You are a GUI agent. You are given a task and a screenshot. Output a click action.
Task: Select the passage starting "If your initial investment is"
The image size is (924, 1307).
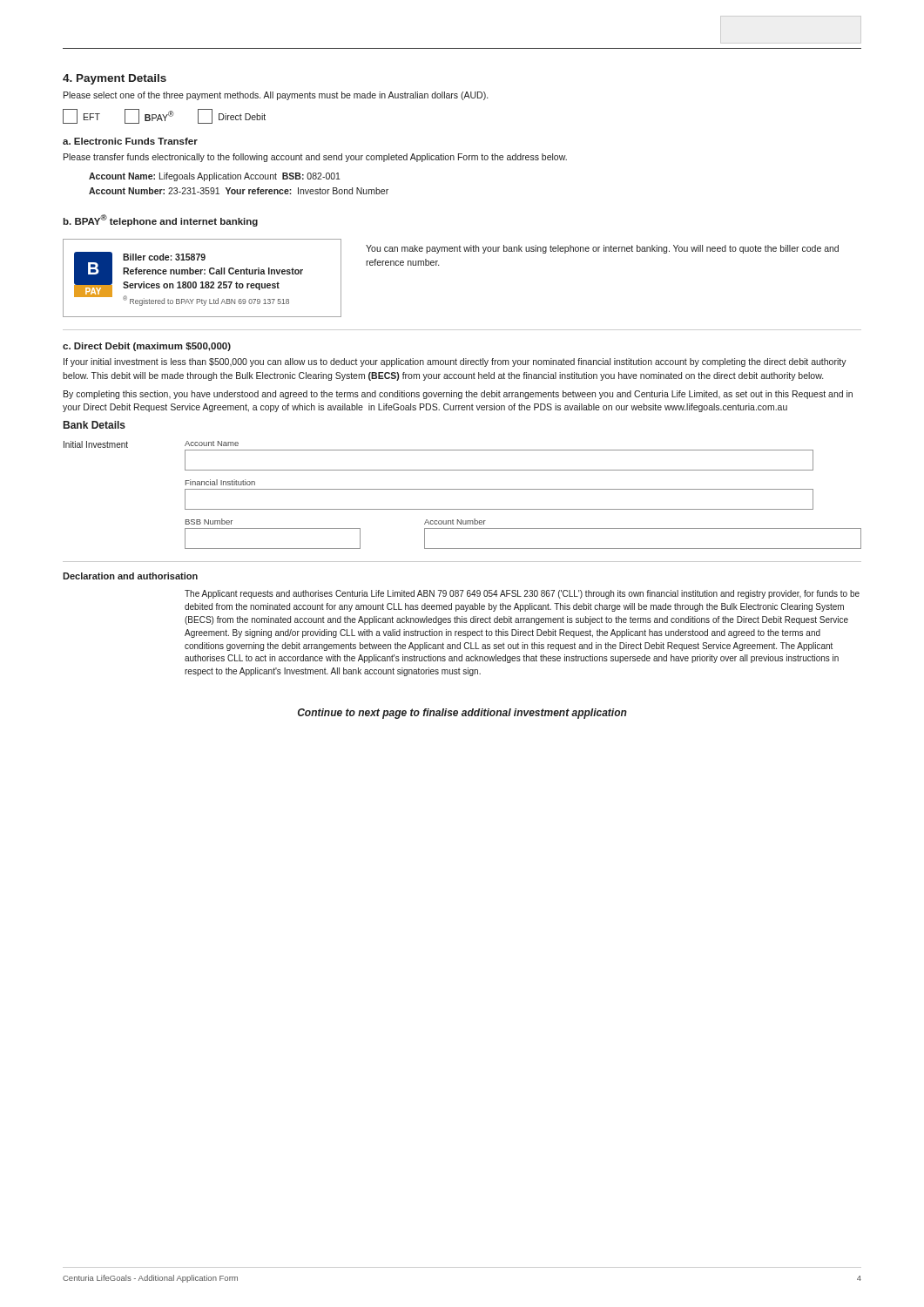454,369
